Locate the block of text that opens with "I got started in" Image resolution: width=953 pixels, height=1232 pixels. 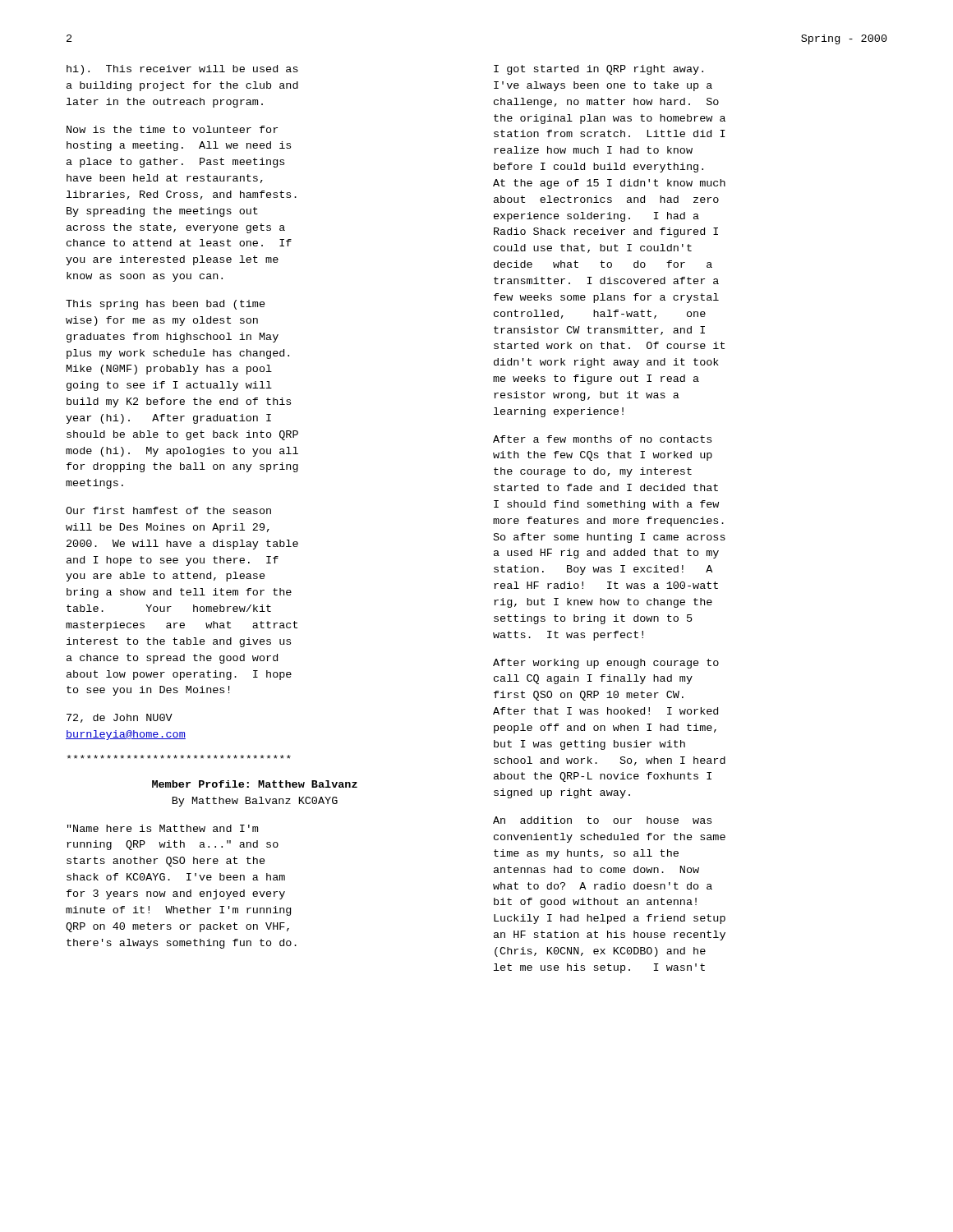tap(609, 240)
